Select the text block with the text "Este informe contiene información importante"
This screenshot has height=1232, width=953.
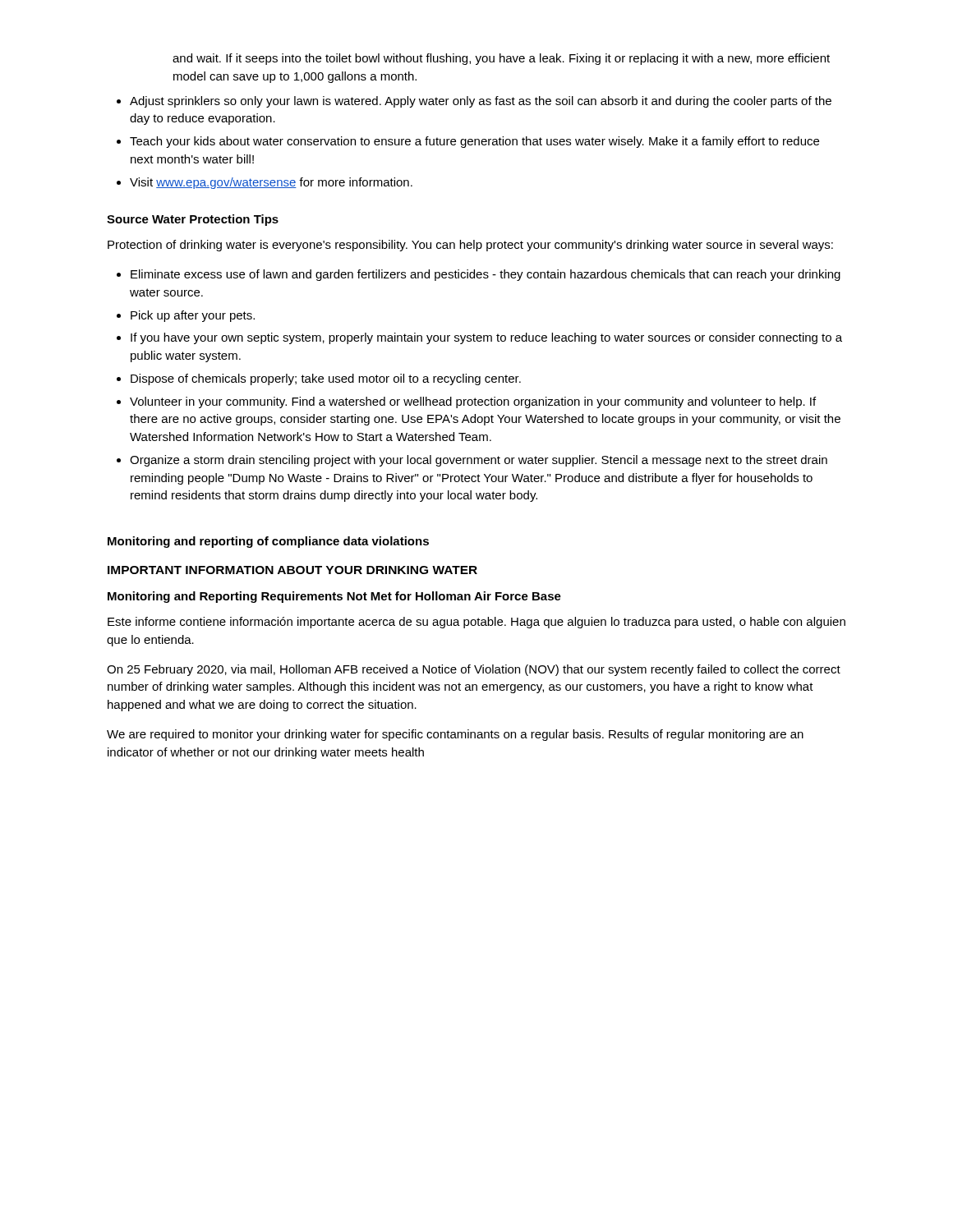[x=476, y=630]
